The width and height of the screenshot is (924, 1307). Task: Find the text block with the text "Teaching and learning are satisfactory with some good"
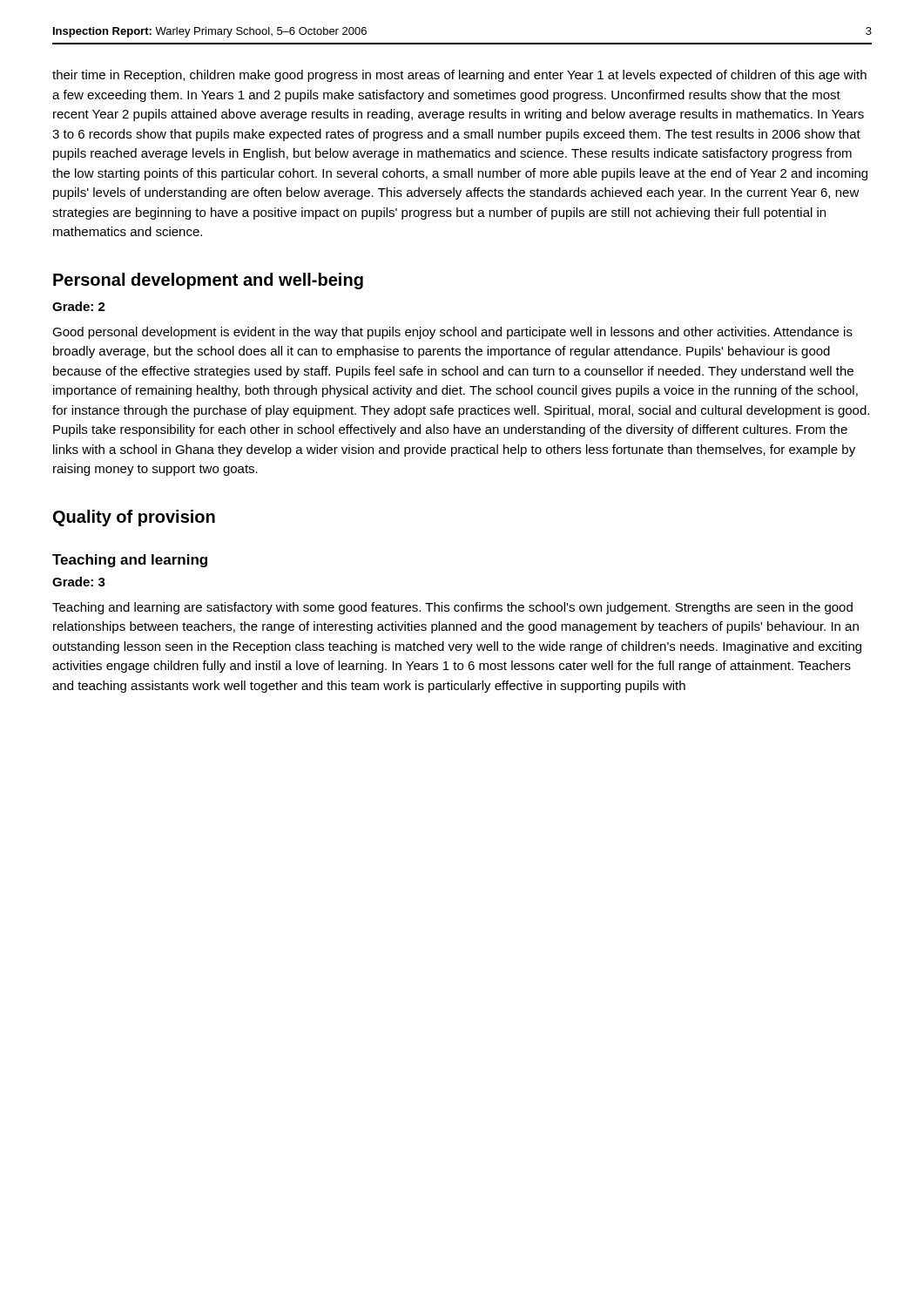pyautogui.click(x=462, y=646)
